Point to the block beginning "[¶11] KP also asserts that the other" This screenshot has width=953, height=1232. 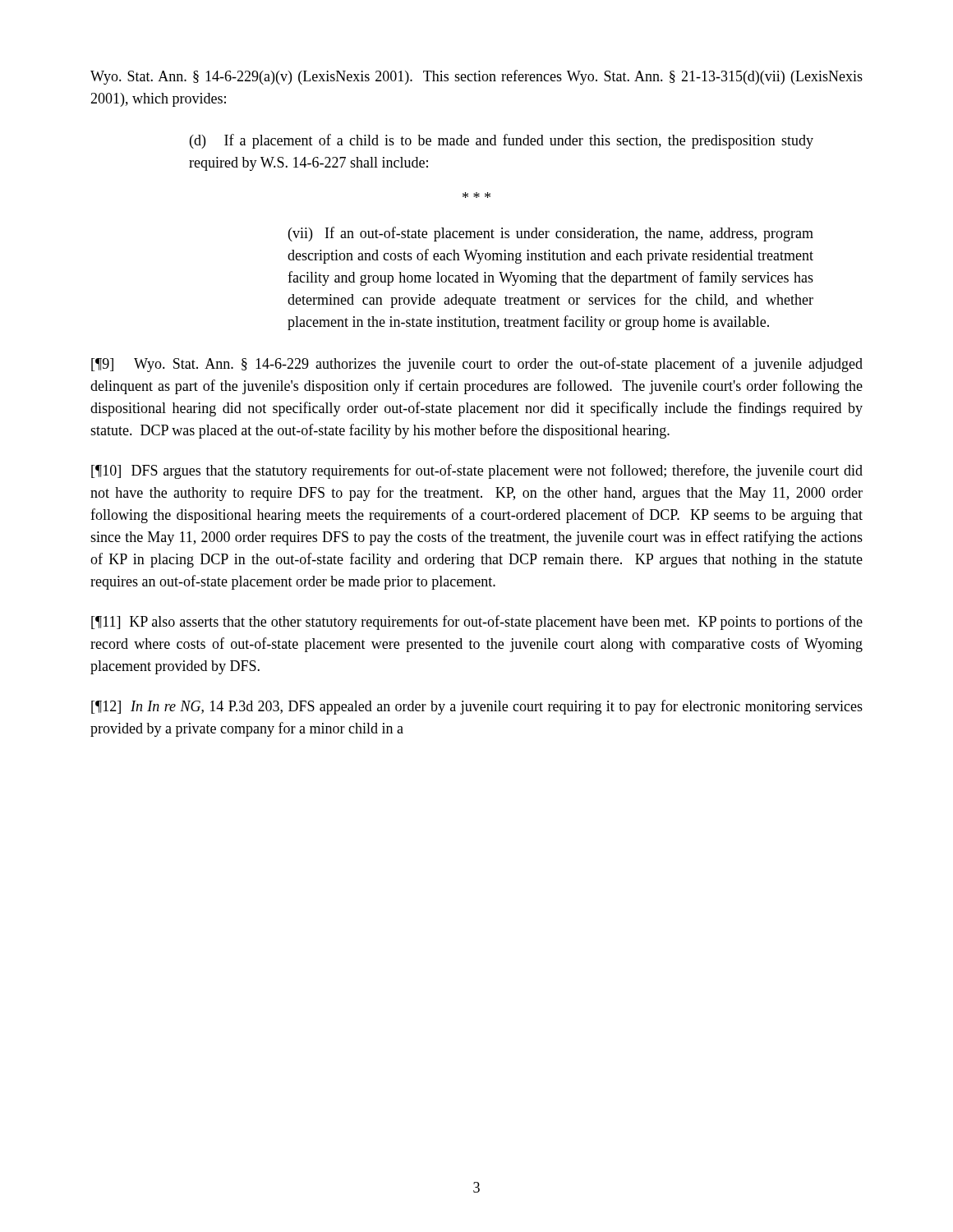(476, 644)
